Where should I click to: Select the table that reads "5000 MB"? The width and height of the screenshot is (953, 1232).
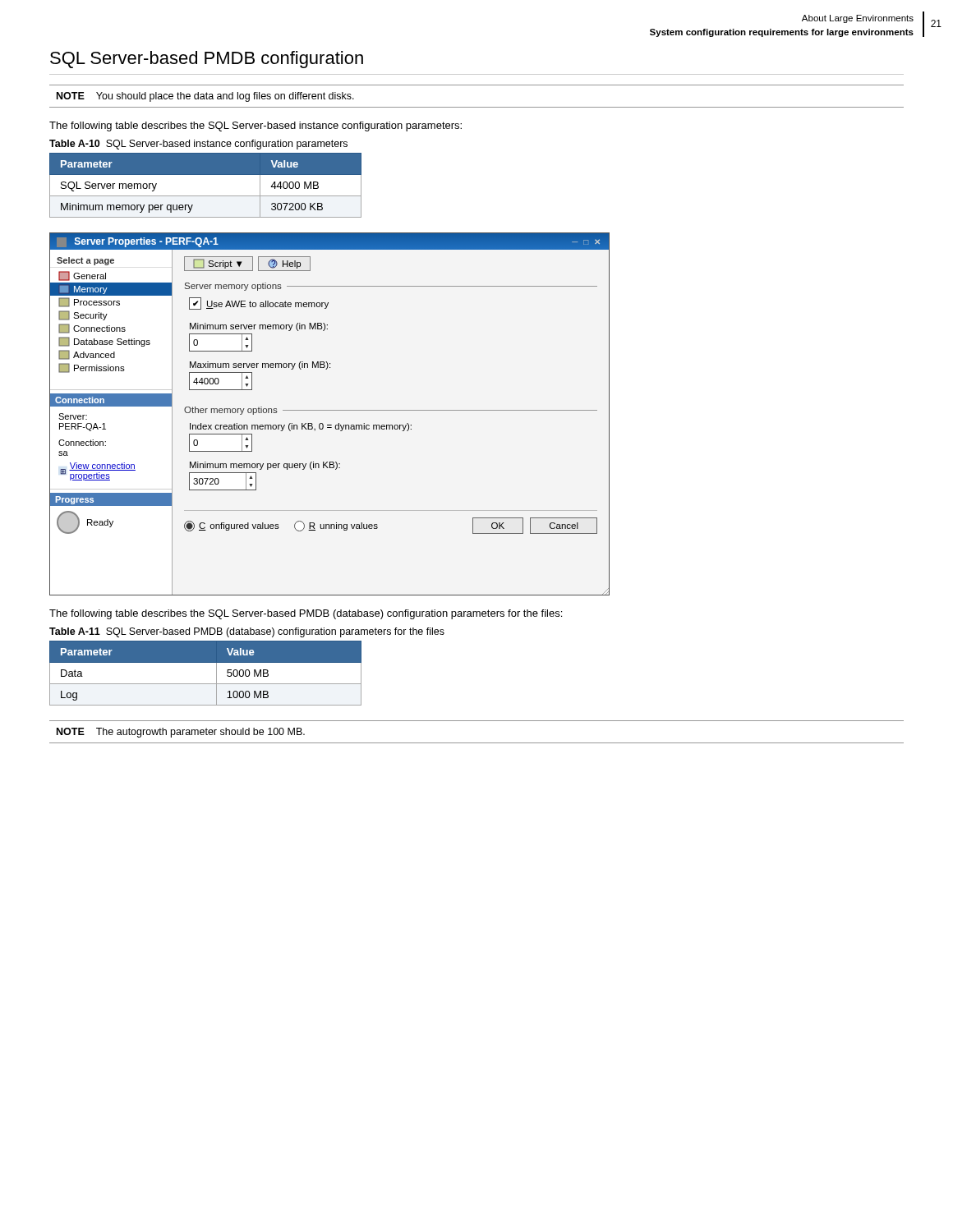tap(476, 673)
